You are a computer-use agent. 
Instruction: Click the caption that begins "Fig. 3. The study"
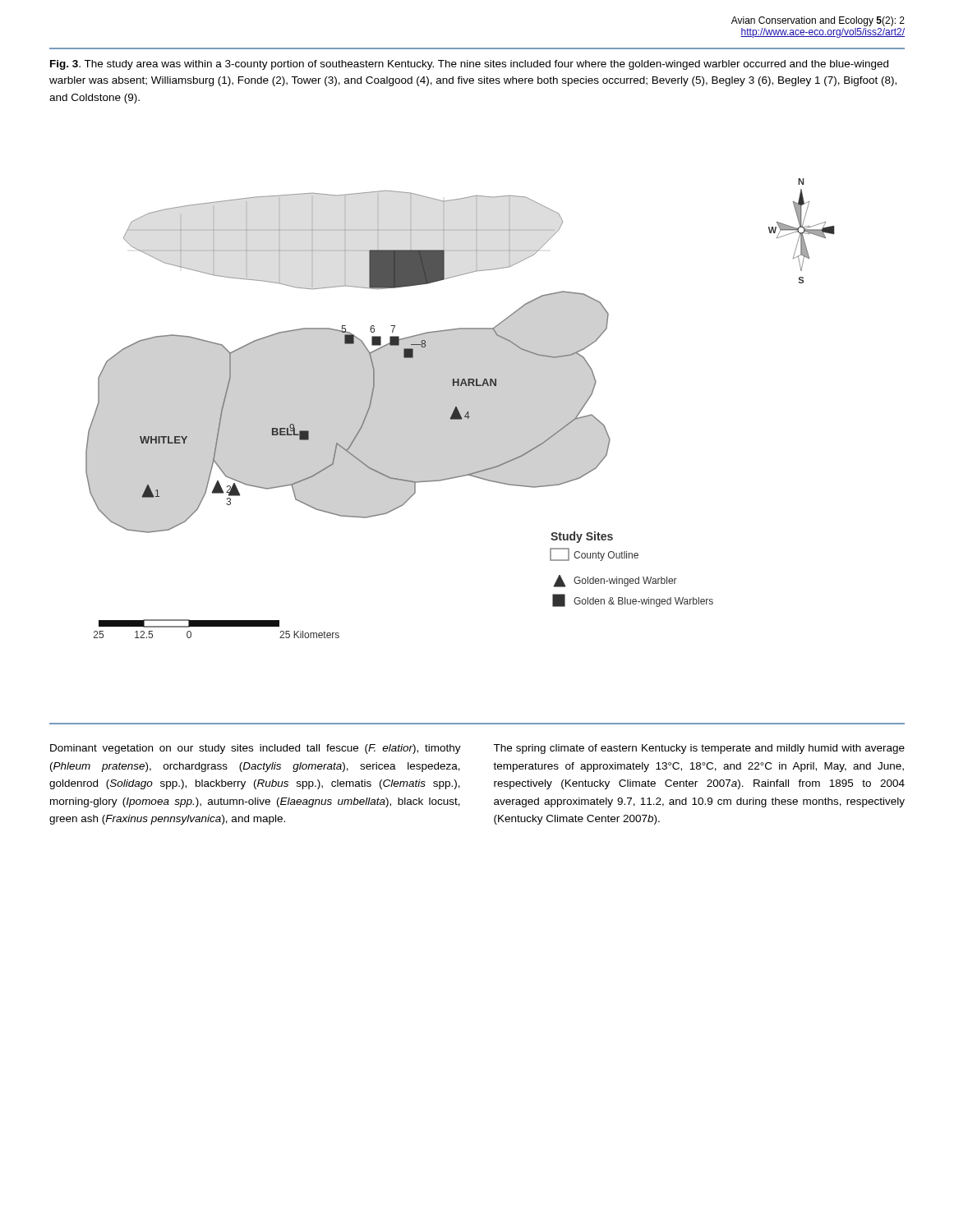click(x=473, y=80)
